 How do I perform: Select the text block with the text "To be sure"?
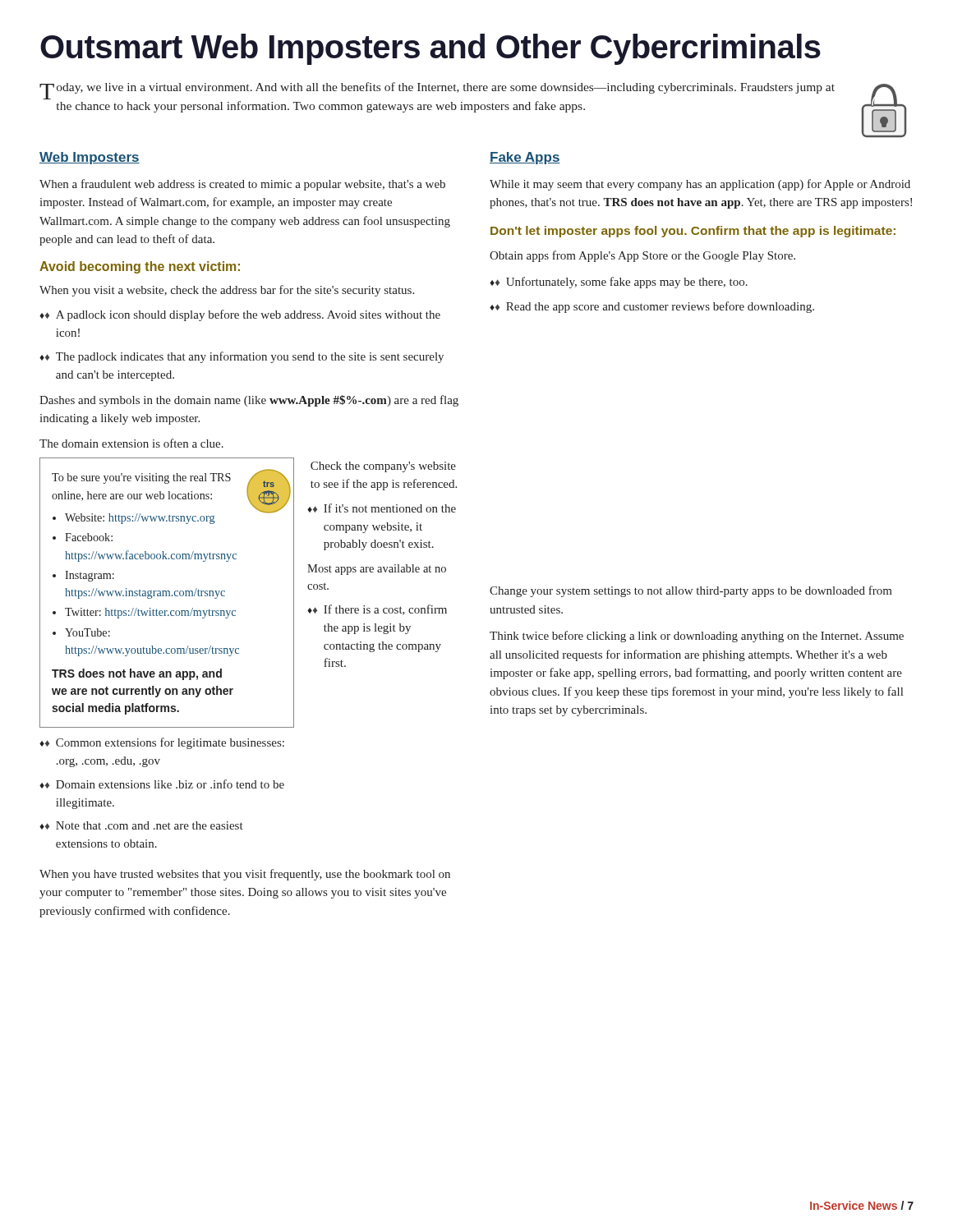coord(167,593)
